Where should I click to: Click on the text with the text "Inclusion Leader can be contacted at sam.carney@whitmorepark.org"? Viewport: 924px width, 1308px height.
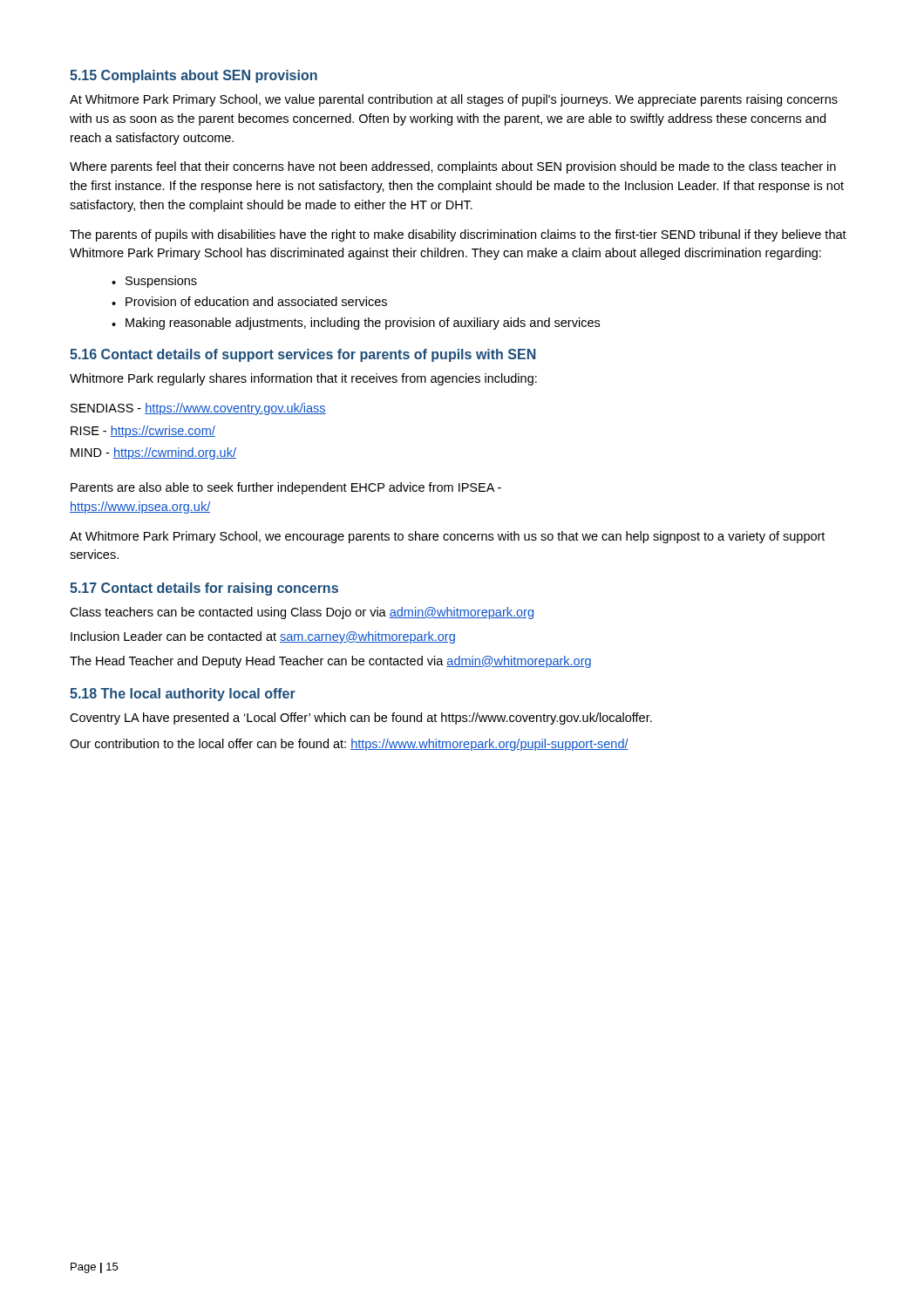coord(462,637)
